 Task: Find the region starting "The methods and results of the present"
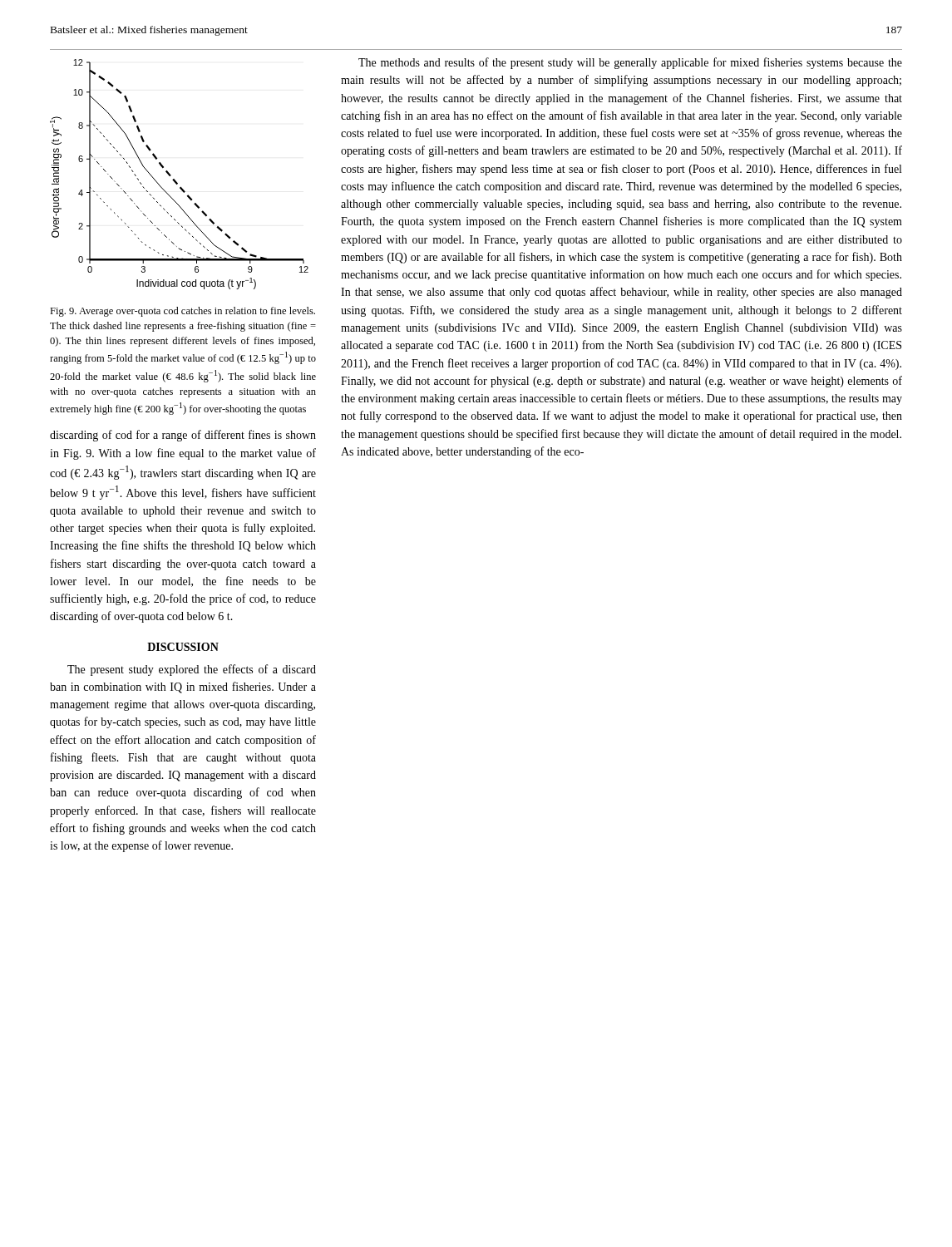click(x=622, y=257)
